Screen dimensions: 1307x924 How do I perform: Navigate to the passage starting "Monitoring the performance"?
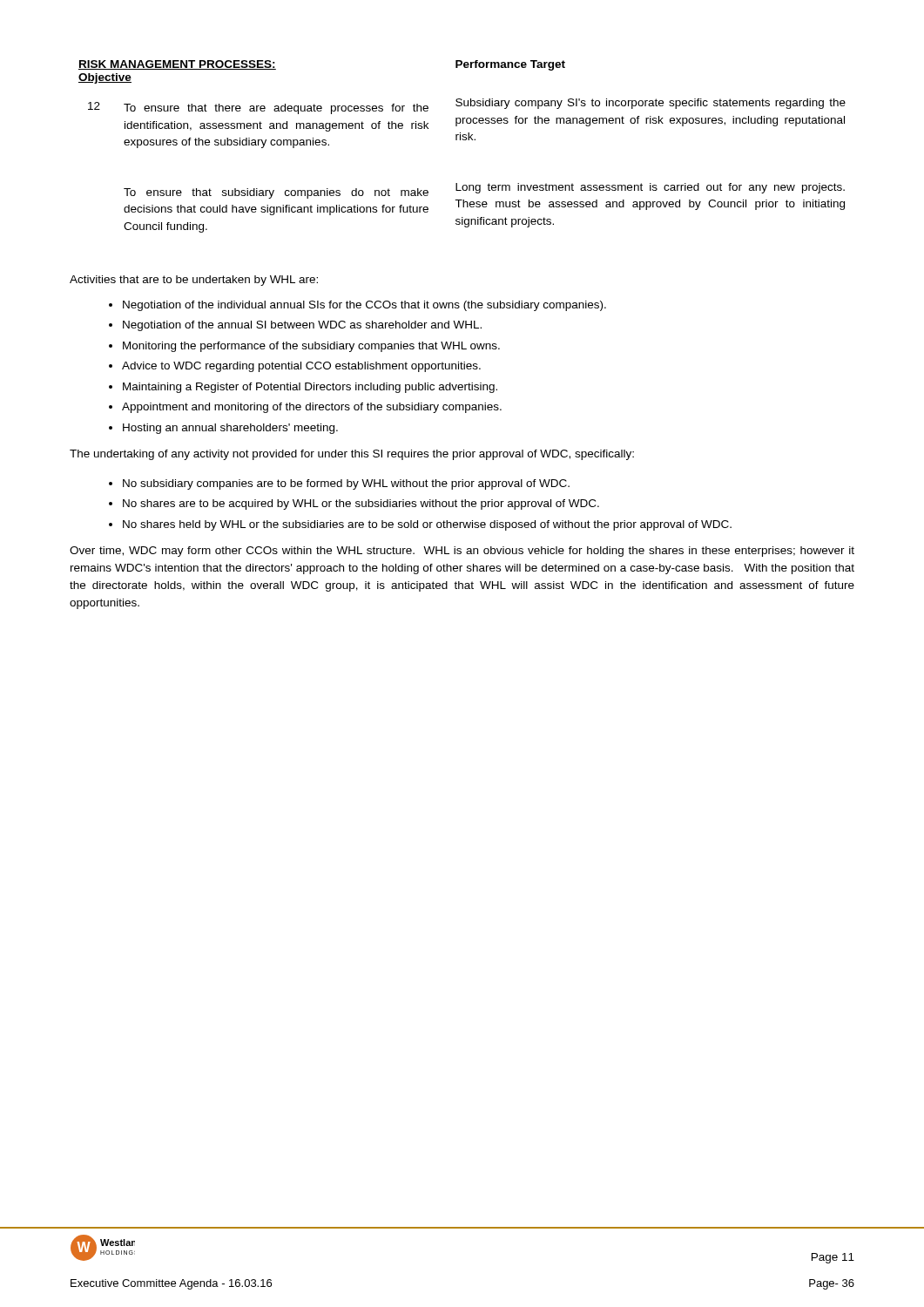(311, 345)
